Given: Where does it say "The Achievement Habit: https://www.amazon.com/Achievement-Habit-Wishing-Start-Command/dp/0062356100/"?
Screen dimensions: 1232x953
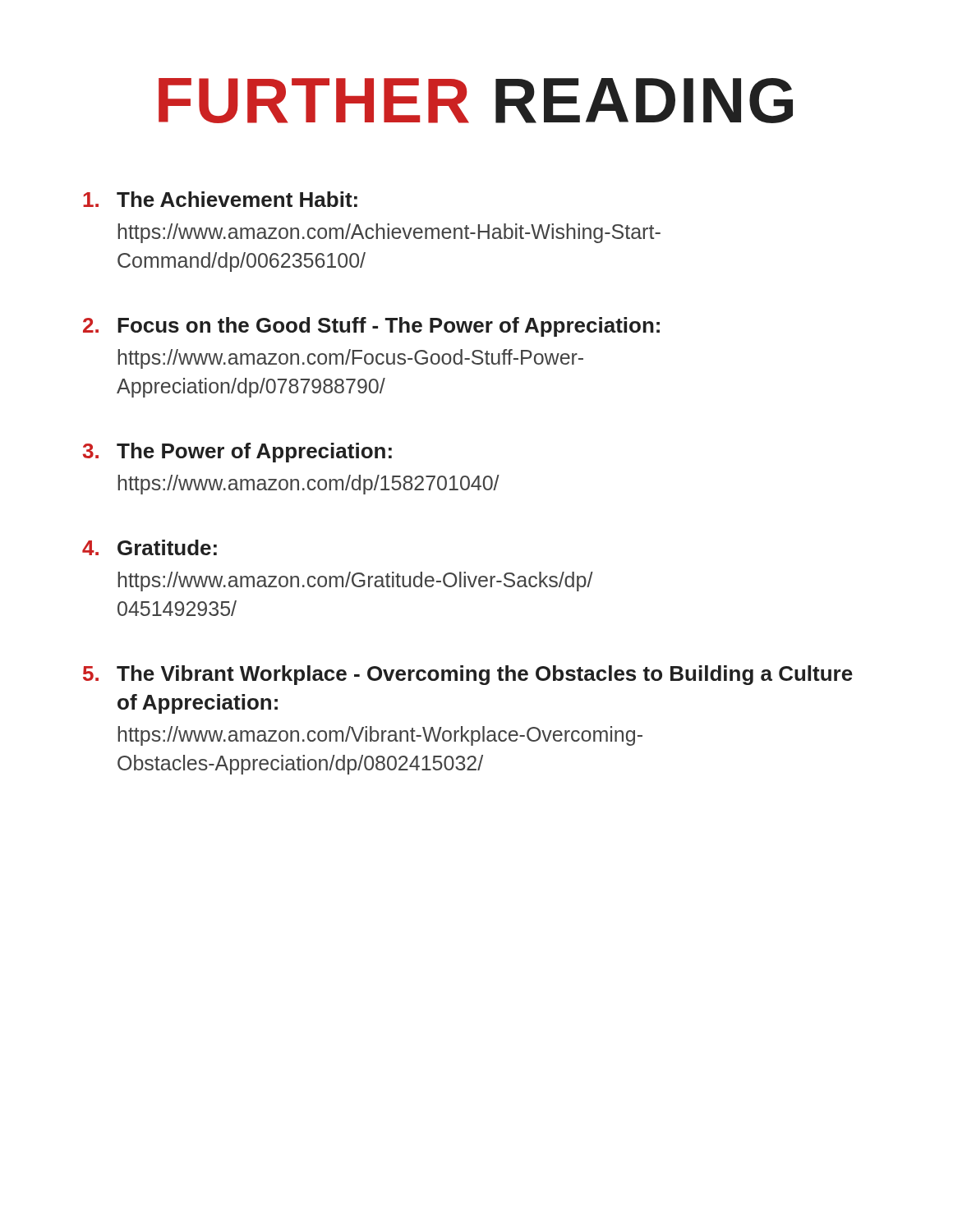Looking at the screenshot, I should pos(476,230).
